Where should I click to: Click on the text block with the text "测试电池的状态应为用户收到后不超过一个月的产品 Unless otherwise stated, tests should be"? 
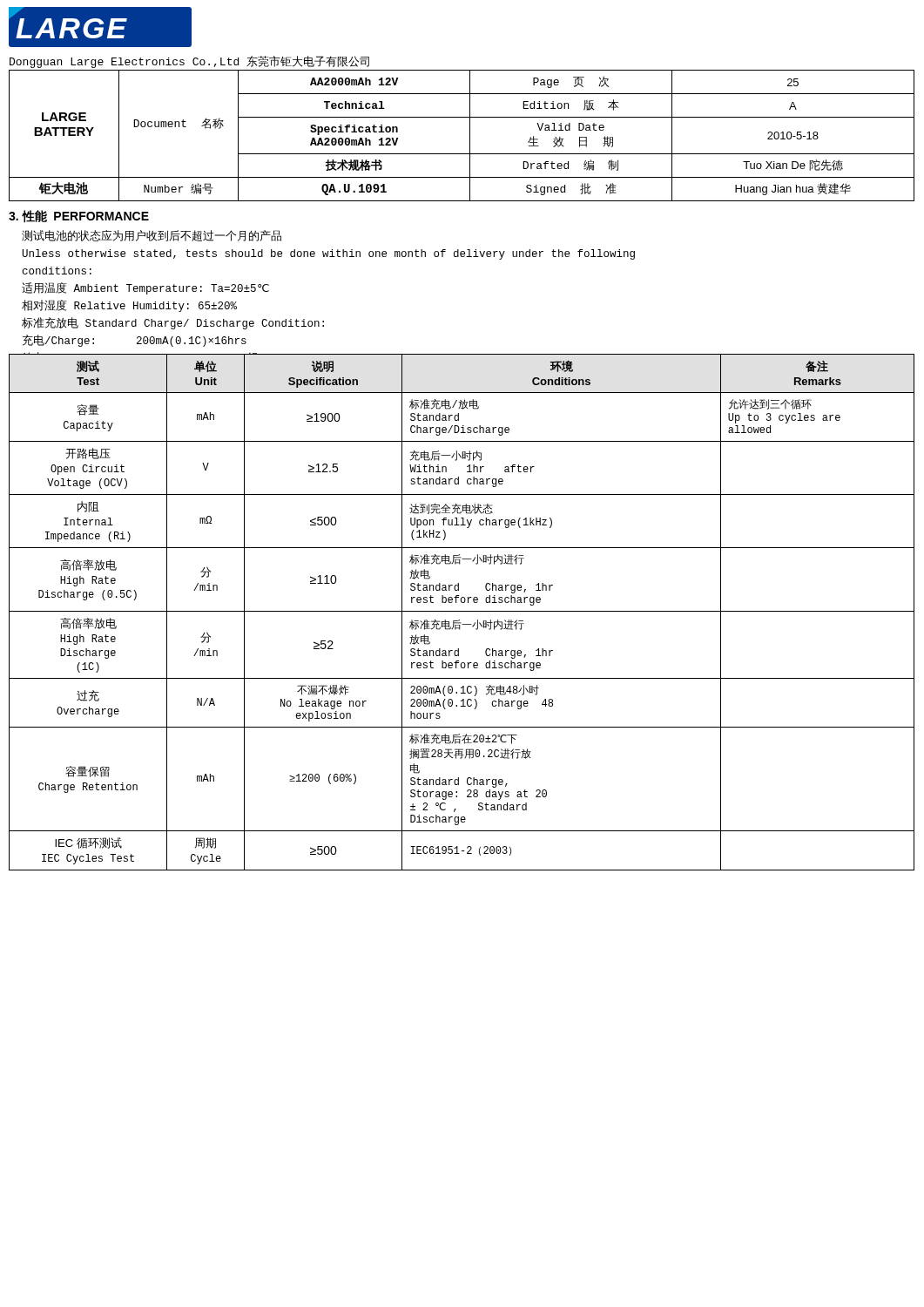pyautogui.click(x=152, y=236)
